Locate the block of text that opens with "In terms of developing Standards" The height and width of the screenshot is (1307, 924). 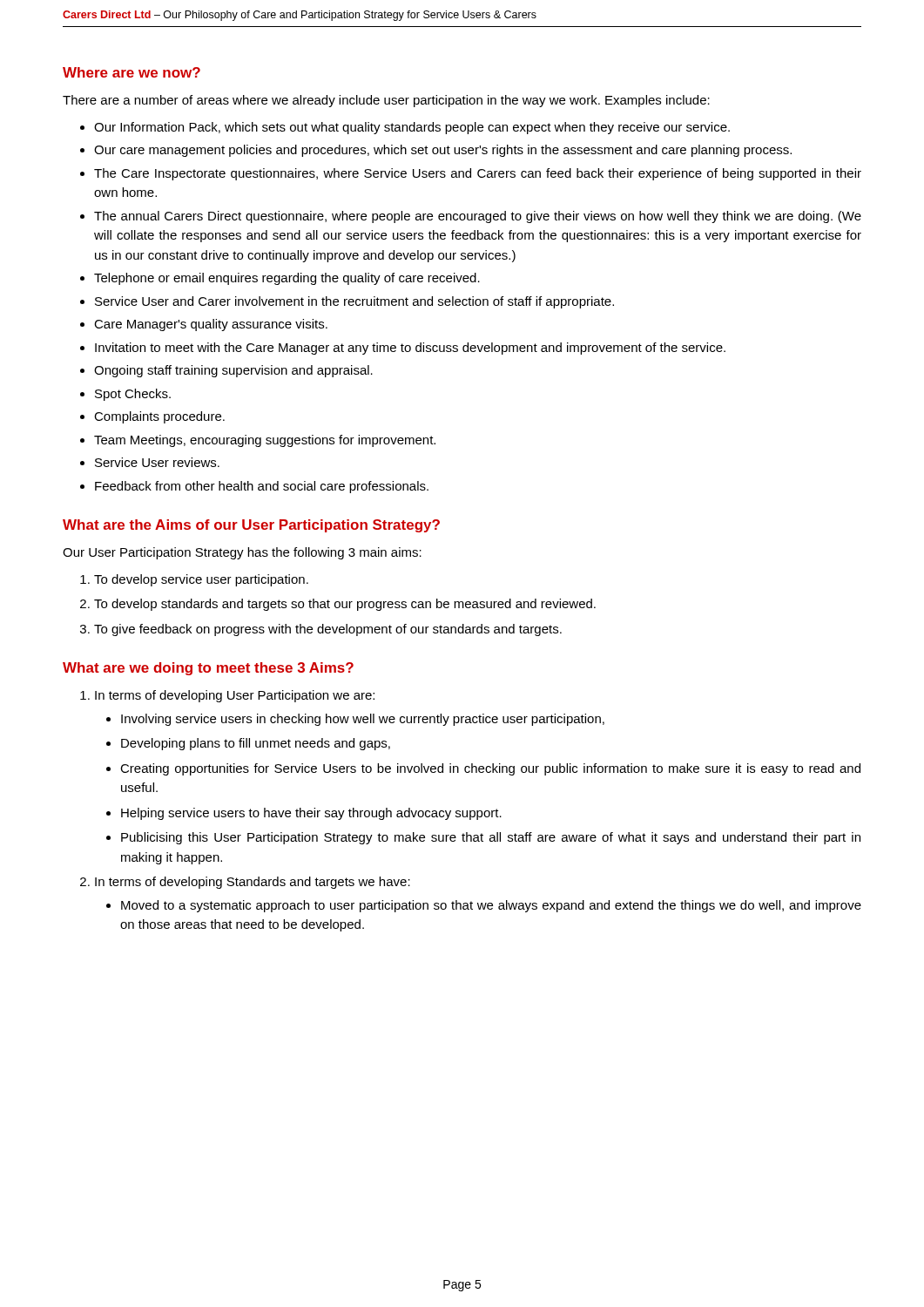tap(478, 904)
